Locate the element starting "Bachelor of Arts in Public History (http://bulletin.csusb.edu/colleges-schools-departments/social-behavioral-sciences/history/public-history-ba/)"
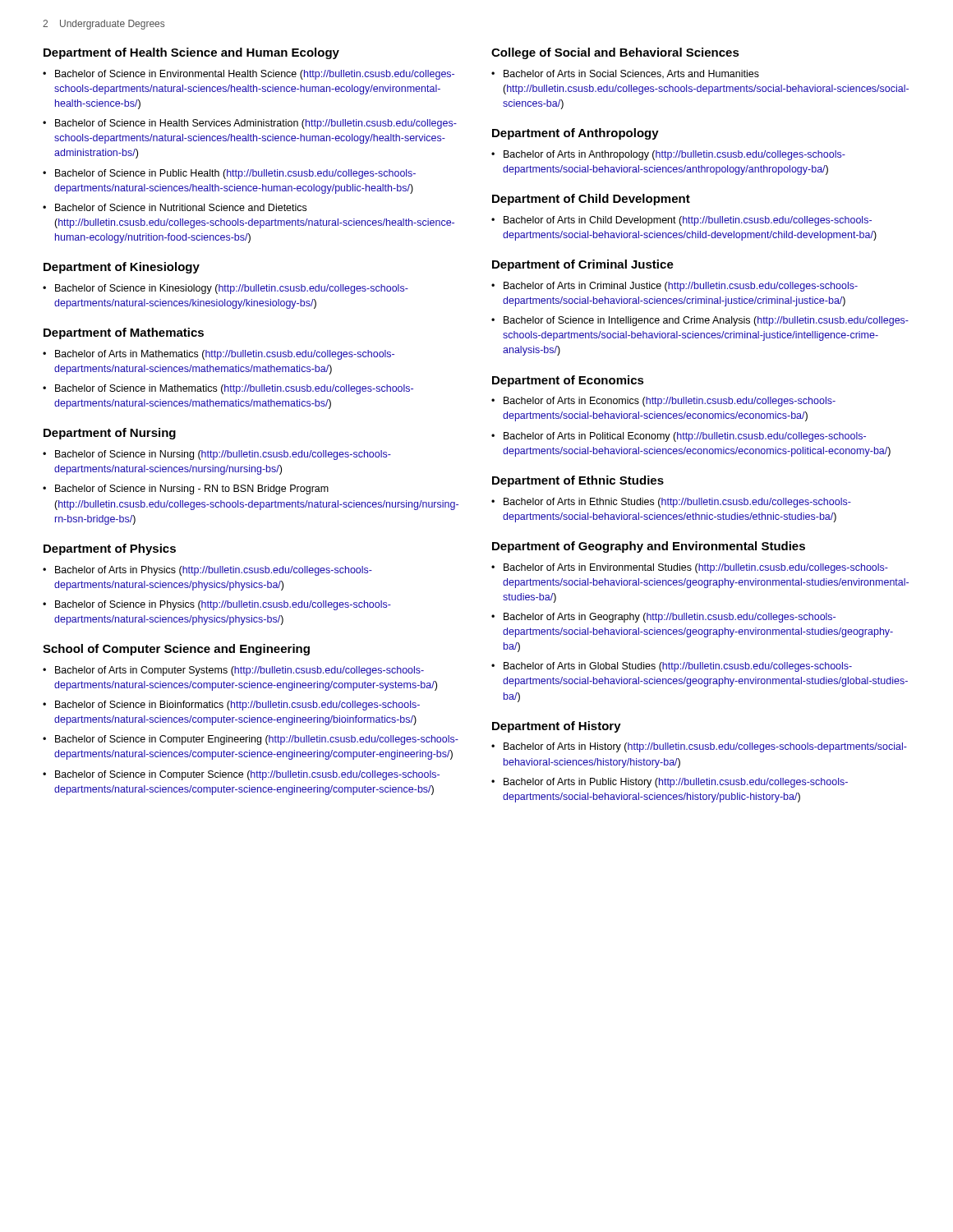The height and width of the screenshot is (1232, 953). [x=675, y=789]
